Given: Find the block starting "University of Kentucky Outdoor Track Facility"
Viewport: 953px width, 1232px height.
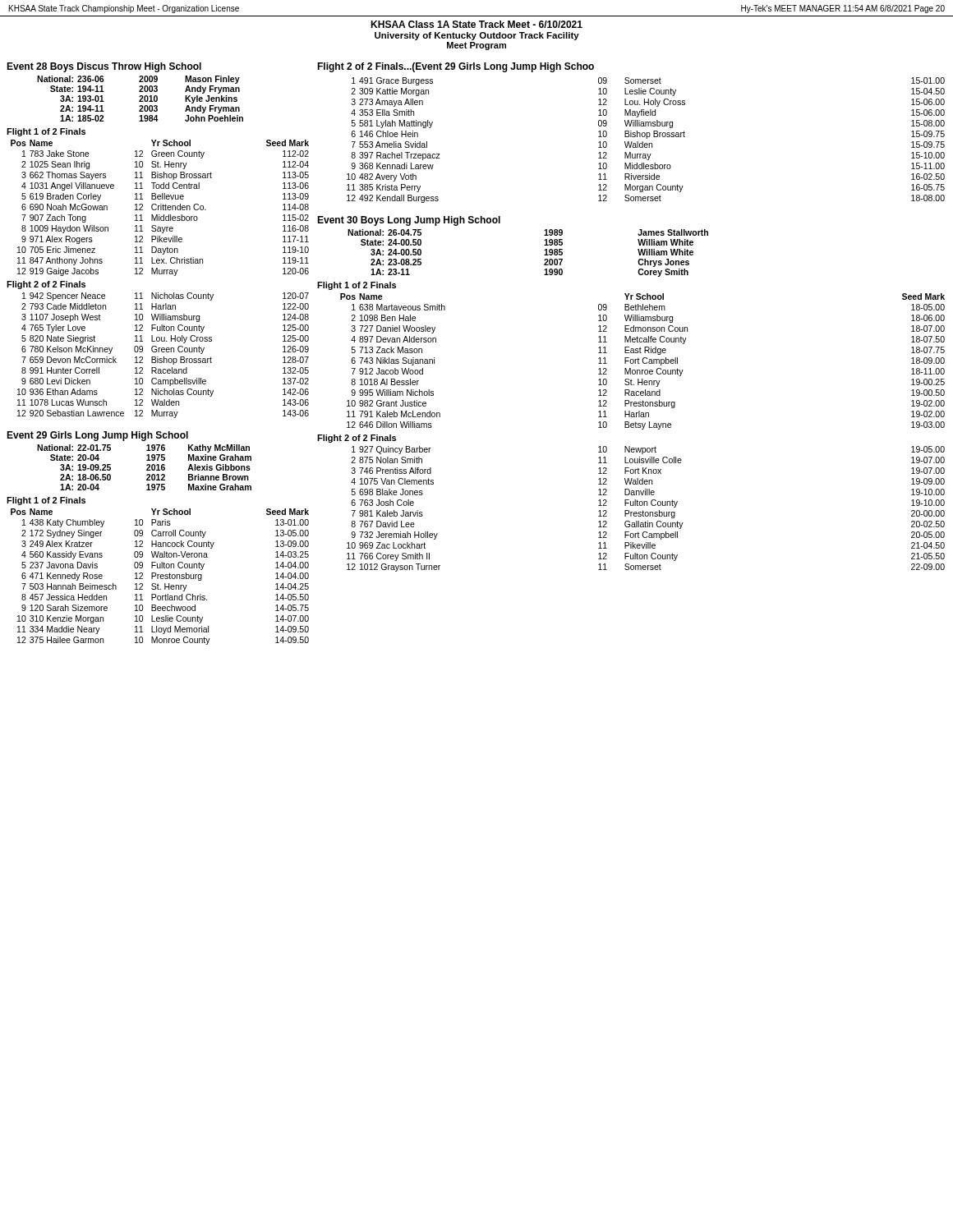Looking at the screenshot, I should 476,35.
